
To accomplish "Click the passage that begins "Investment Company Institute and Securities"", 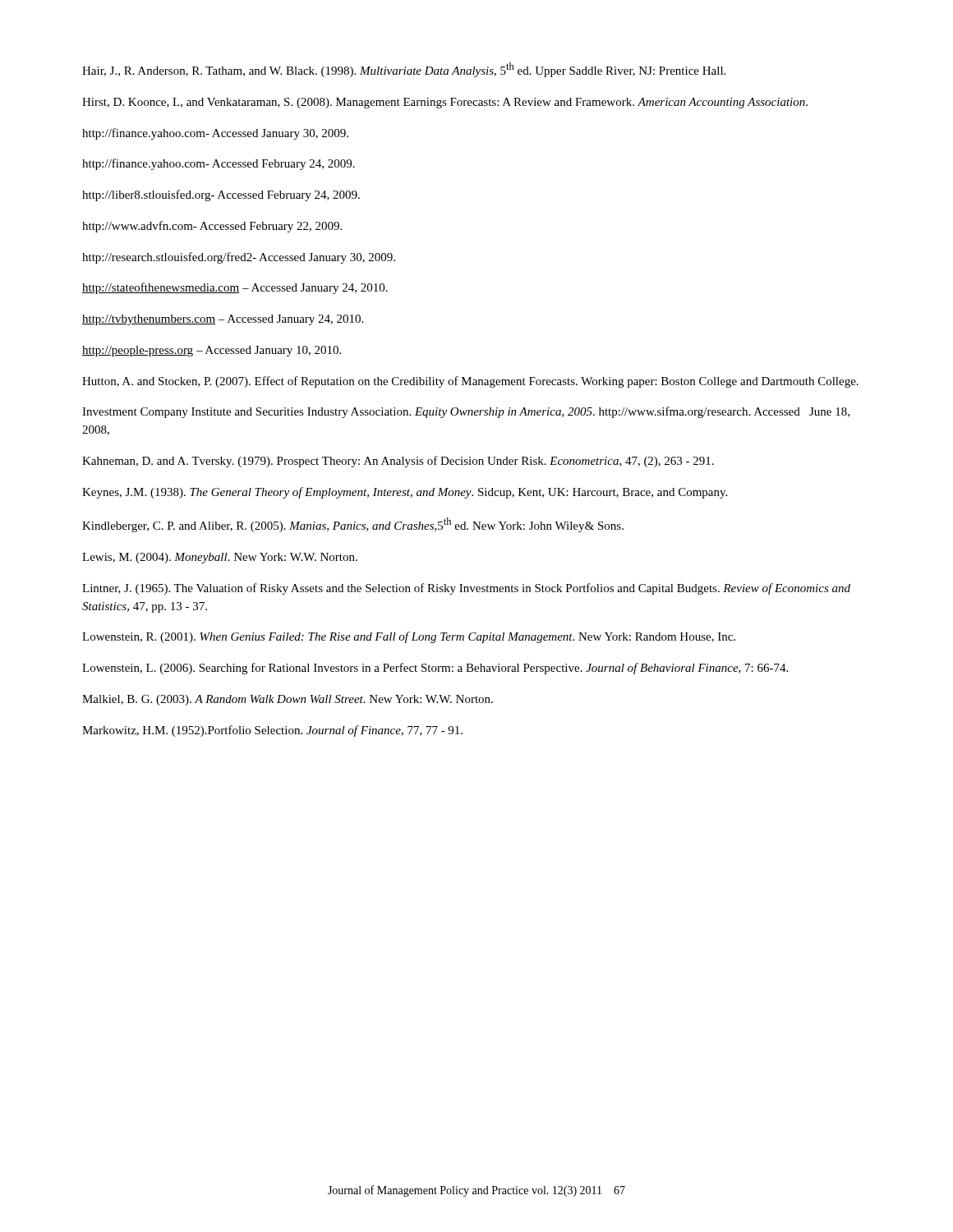I will point(466,421).
